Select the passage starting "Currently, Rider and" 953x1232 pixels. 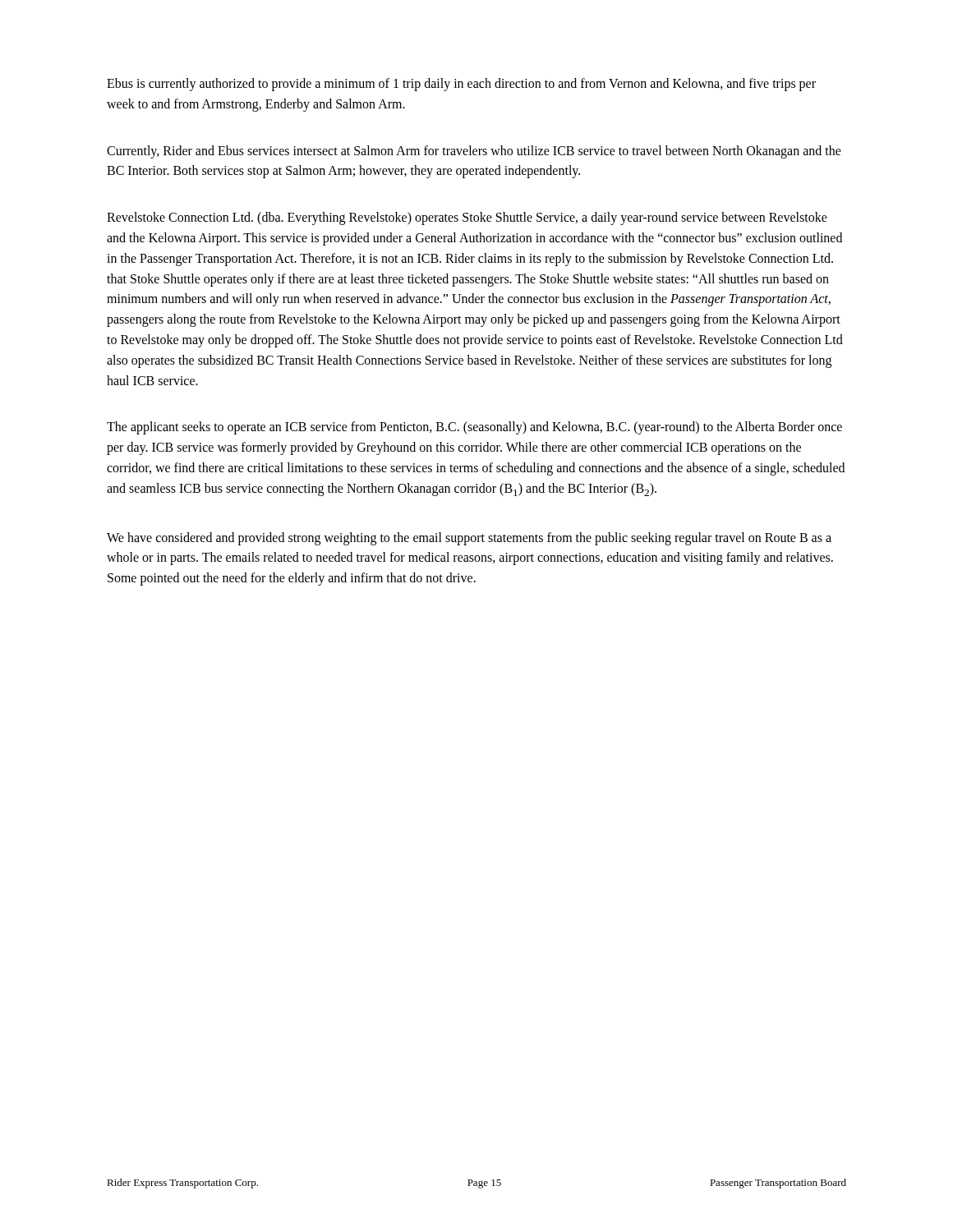tap(474, 161)
